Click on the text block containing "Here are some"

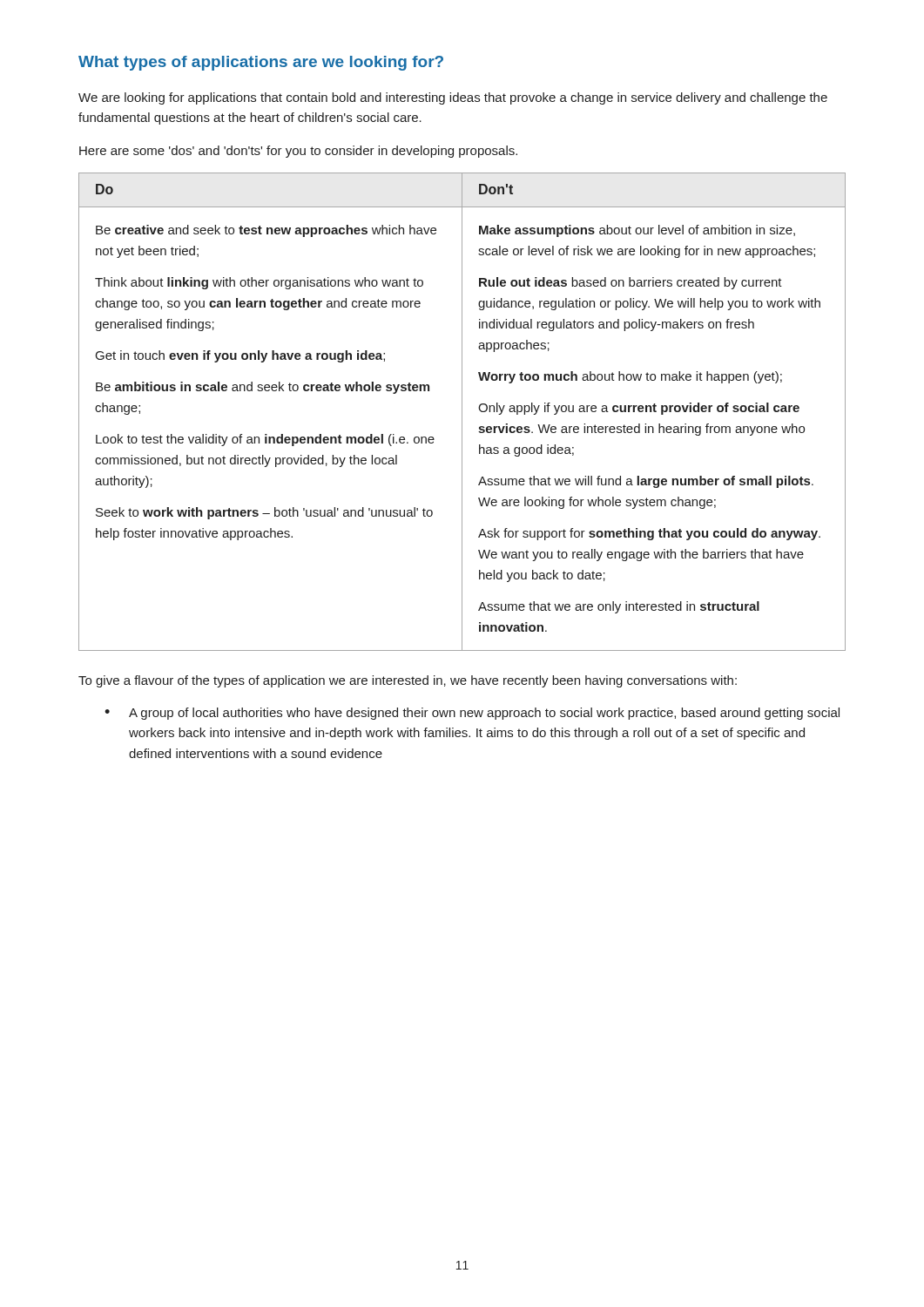click(x=298, y=150)
